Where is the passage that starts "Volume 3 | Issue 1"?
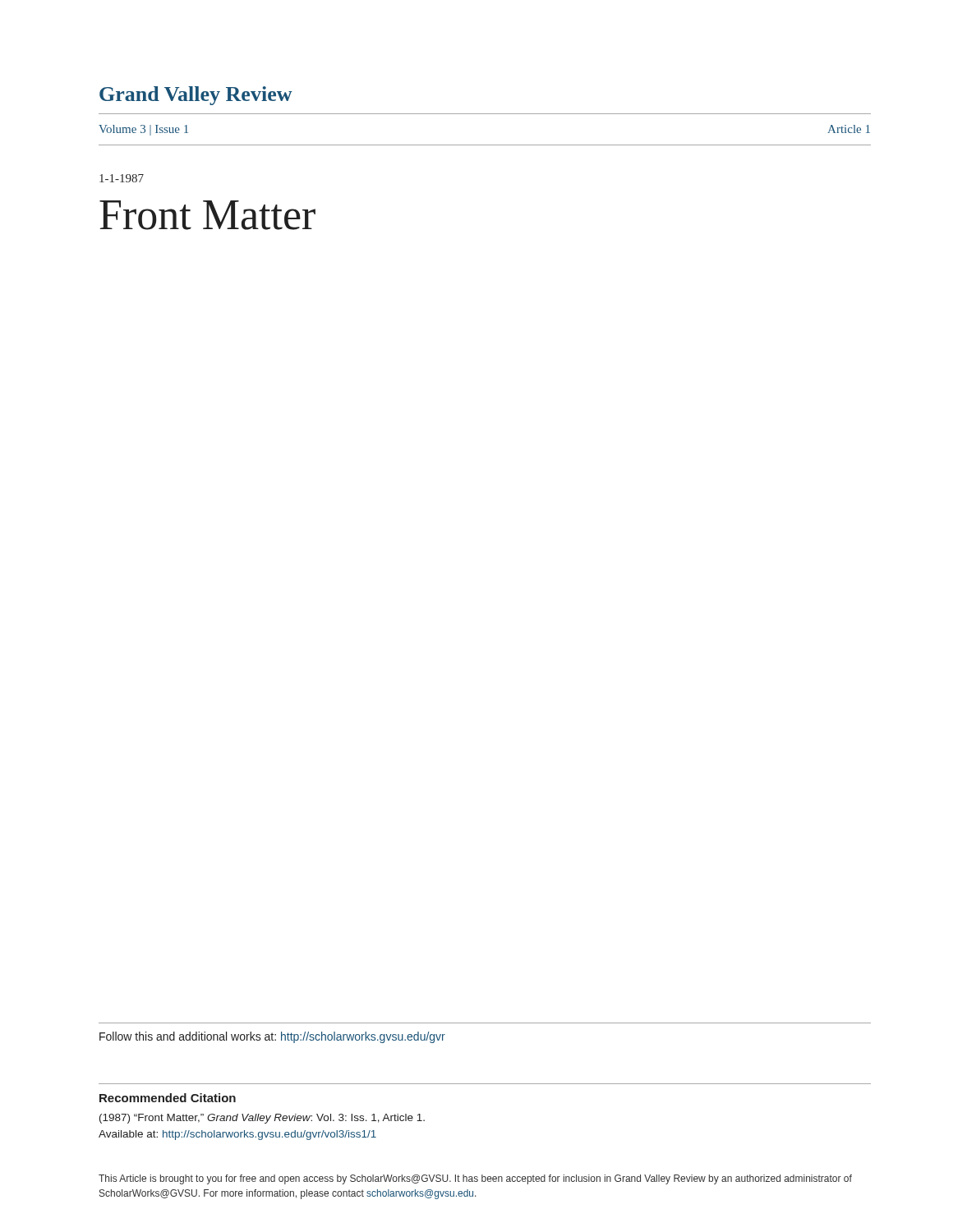 coord(144,129)
